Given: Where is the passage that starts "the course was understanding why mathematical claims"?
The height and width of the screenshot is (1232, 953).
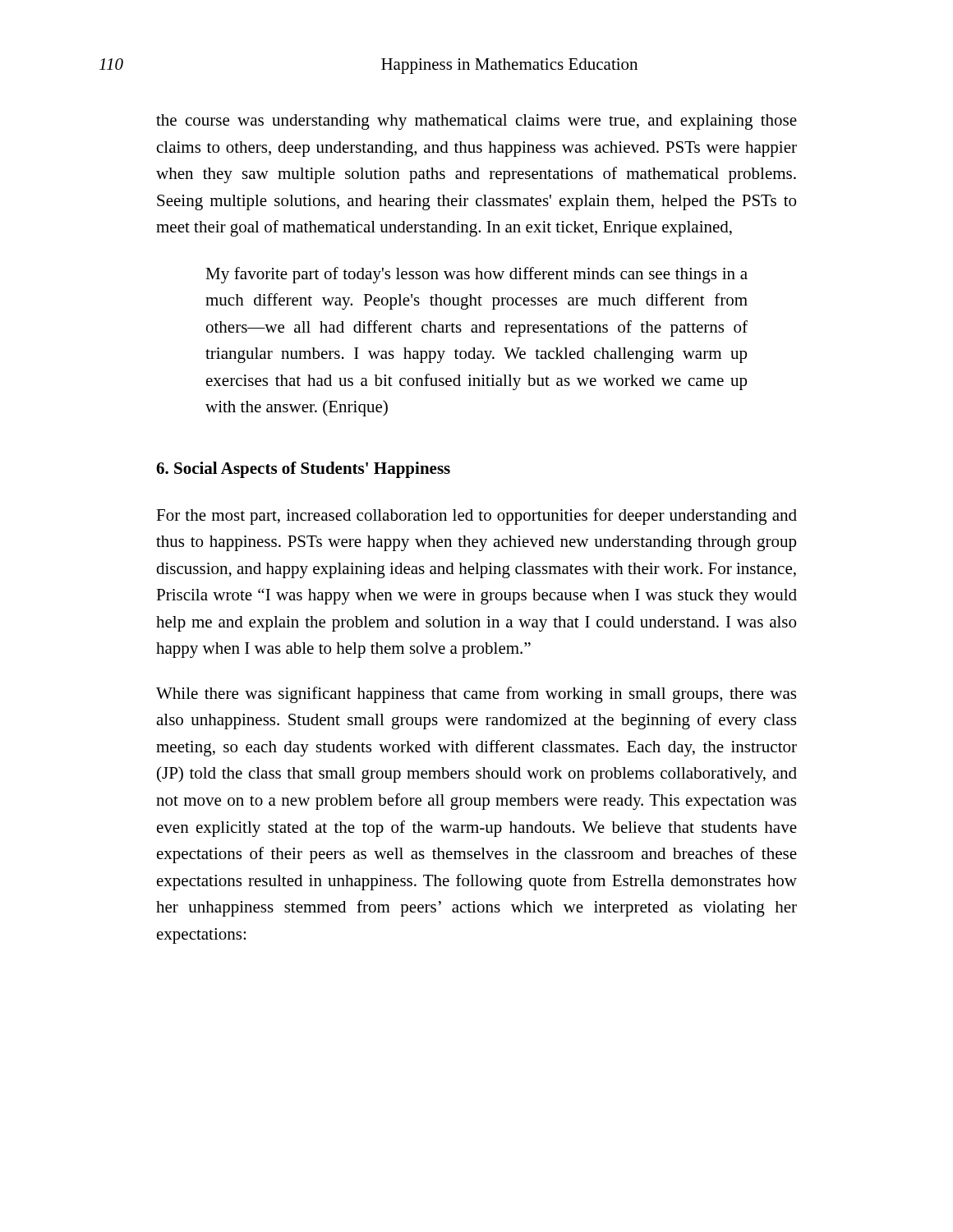Looking at the screenshot, I should click(x=476, y=173).
